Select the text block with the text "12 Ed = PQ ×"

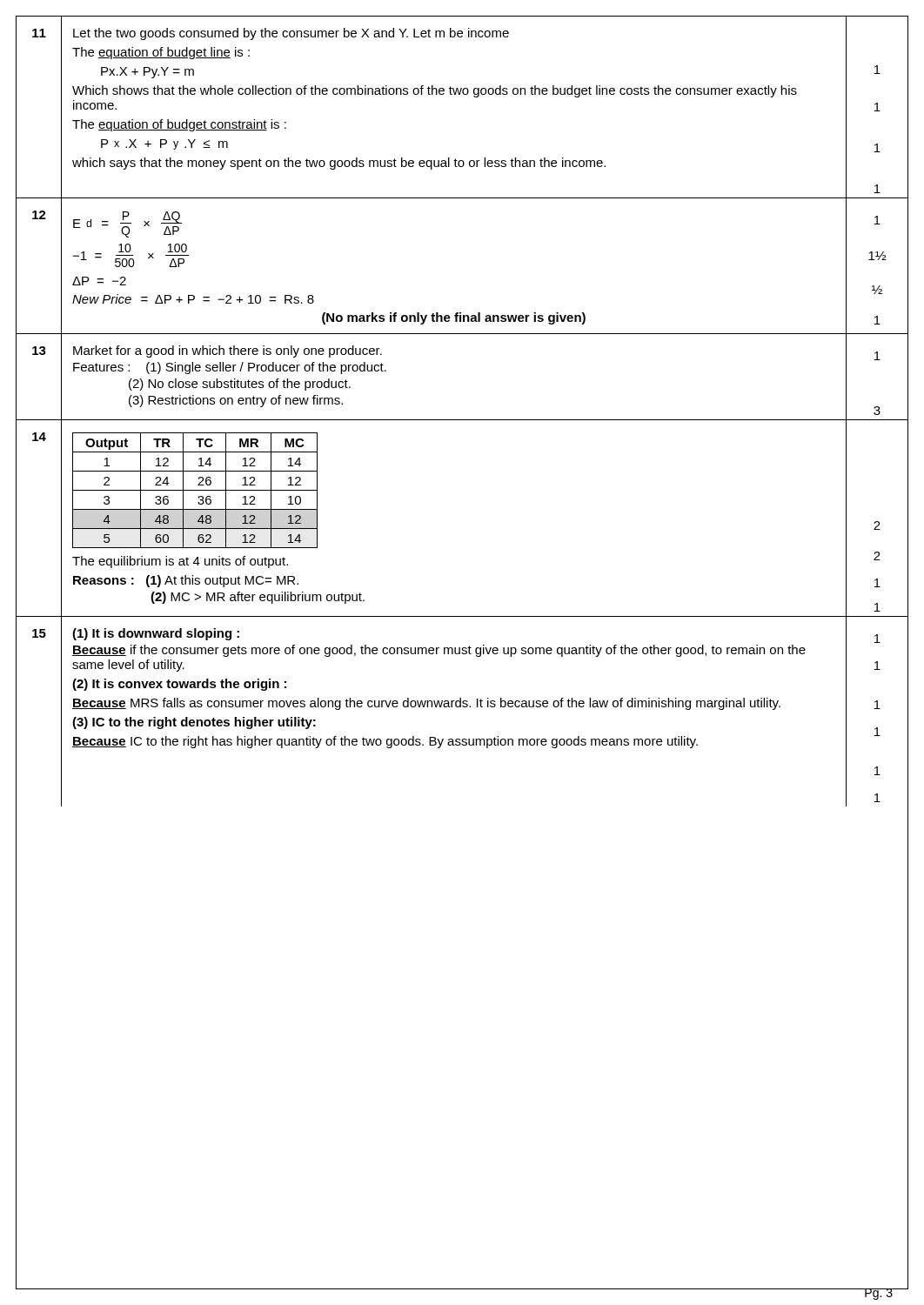(462, 266)
